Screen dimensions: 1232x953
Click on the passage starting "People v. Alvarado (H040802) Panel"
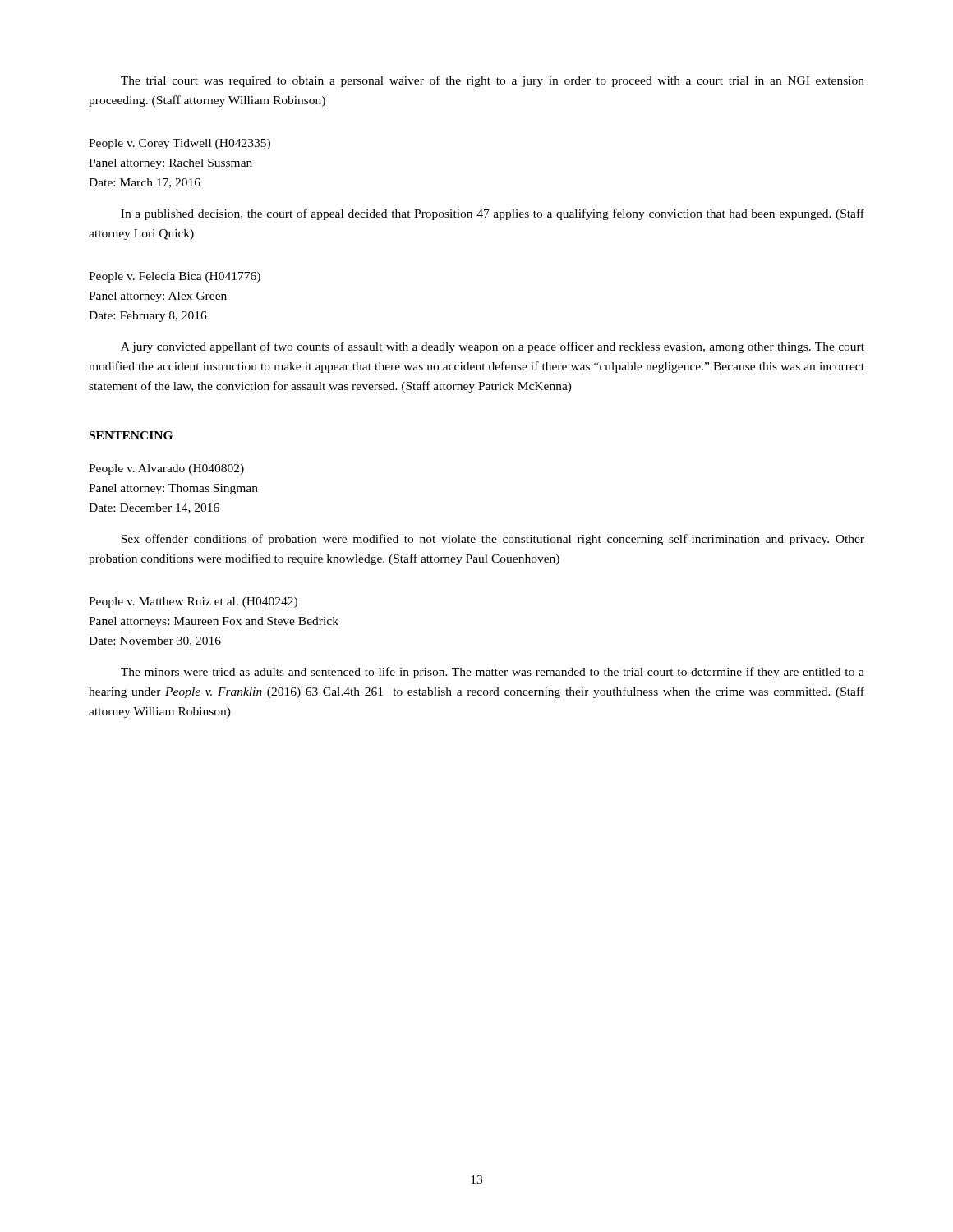(x=166, y=469)
